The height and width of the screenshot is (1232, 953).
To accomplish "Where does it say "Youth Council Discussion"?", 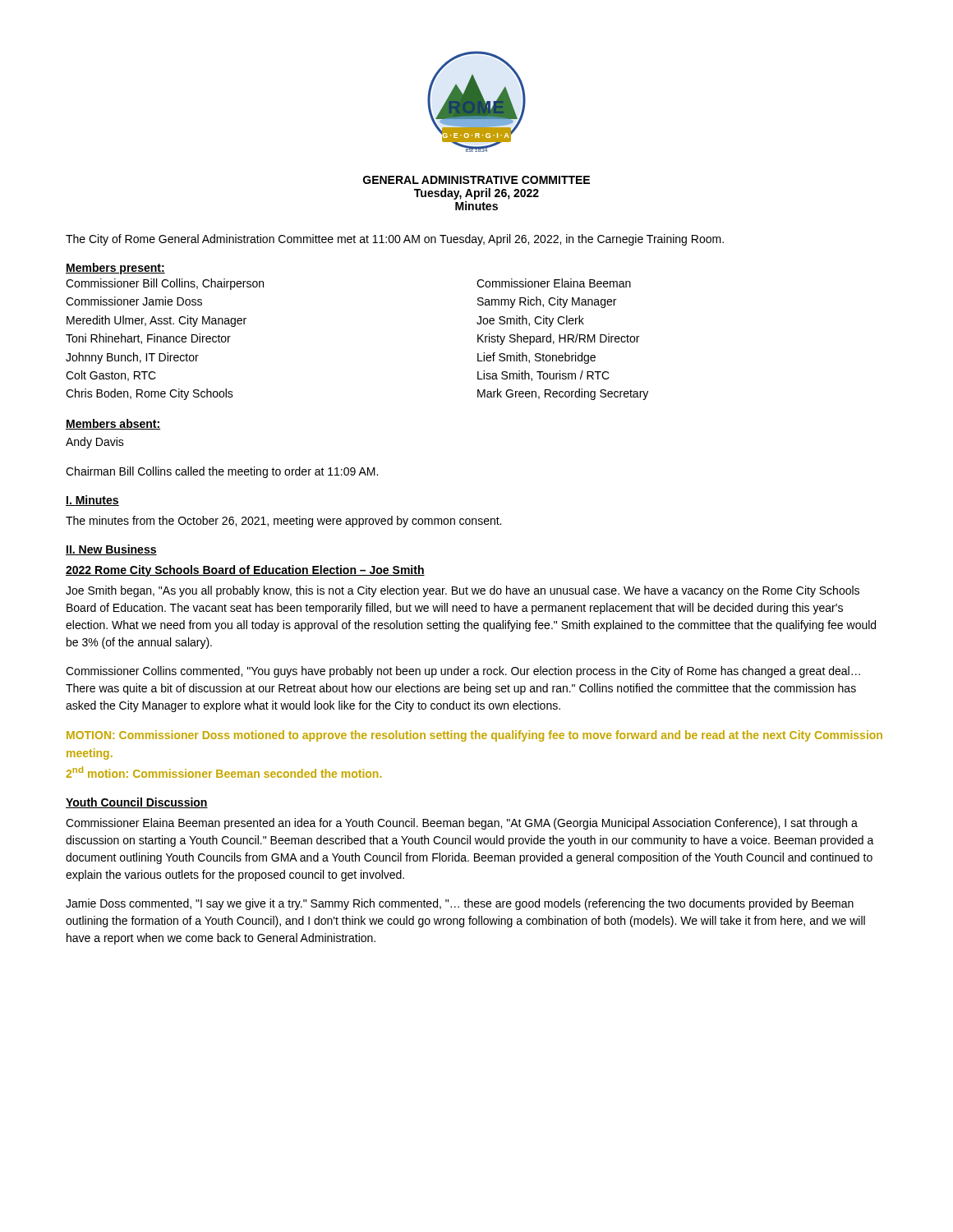I will [137, 803].
